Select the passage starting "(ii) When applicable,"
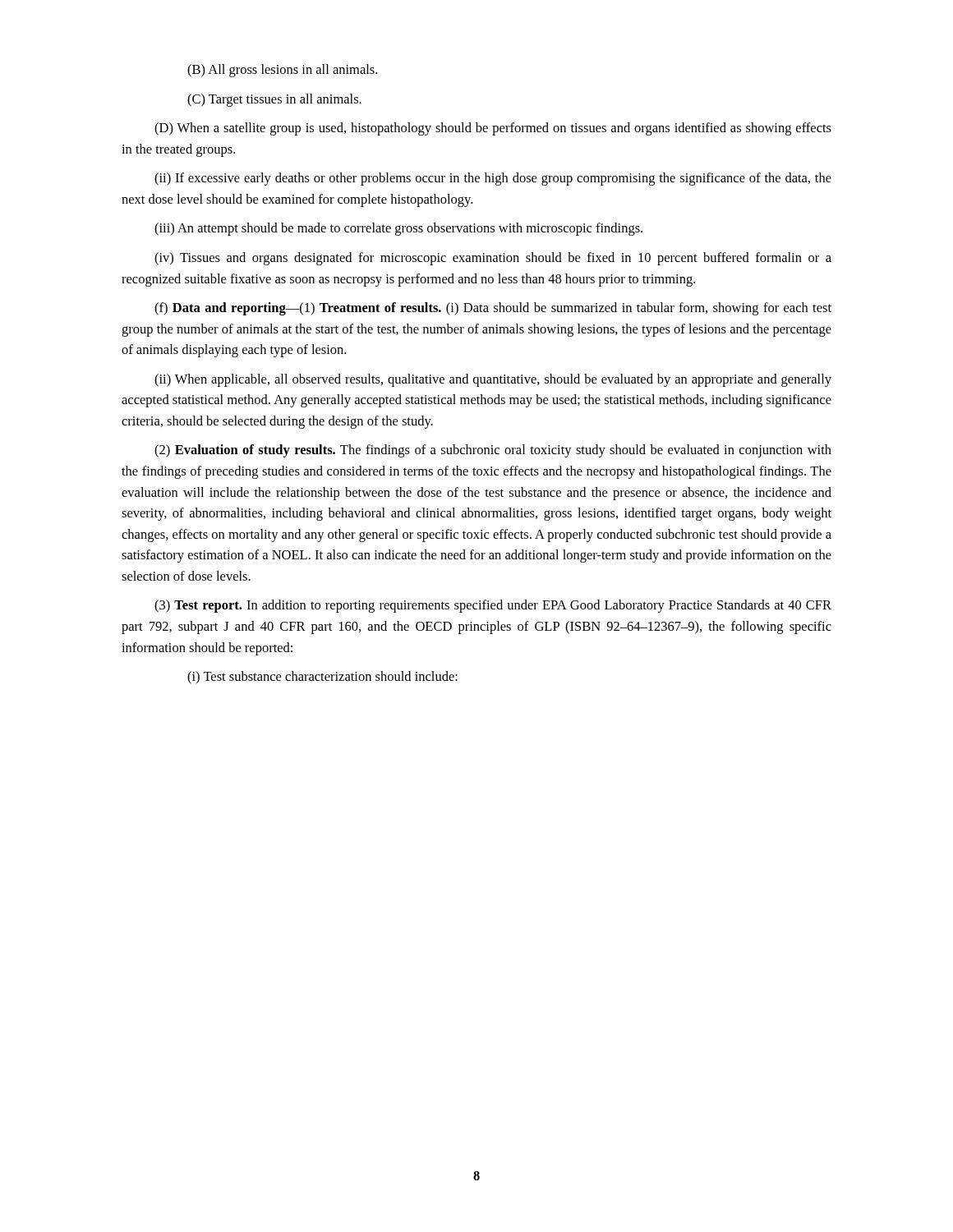The height and width of the screenshot is (1232, 953). click(476, 400)
